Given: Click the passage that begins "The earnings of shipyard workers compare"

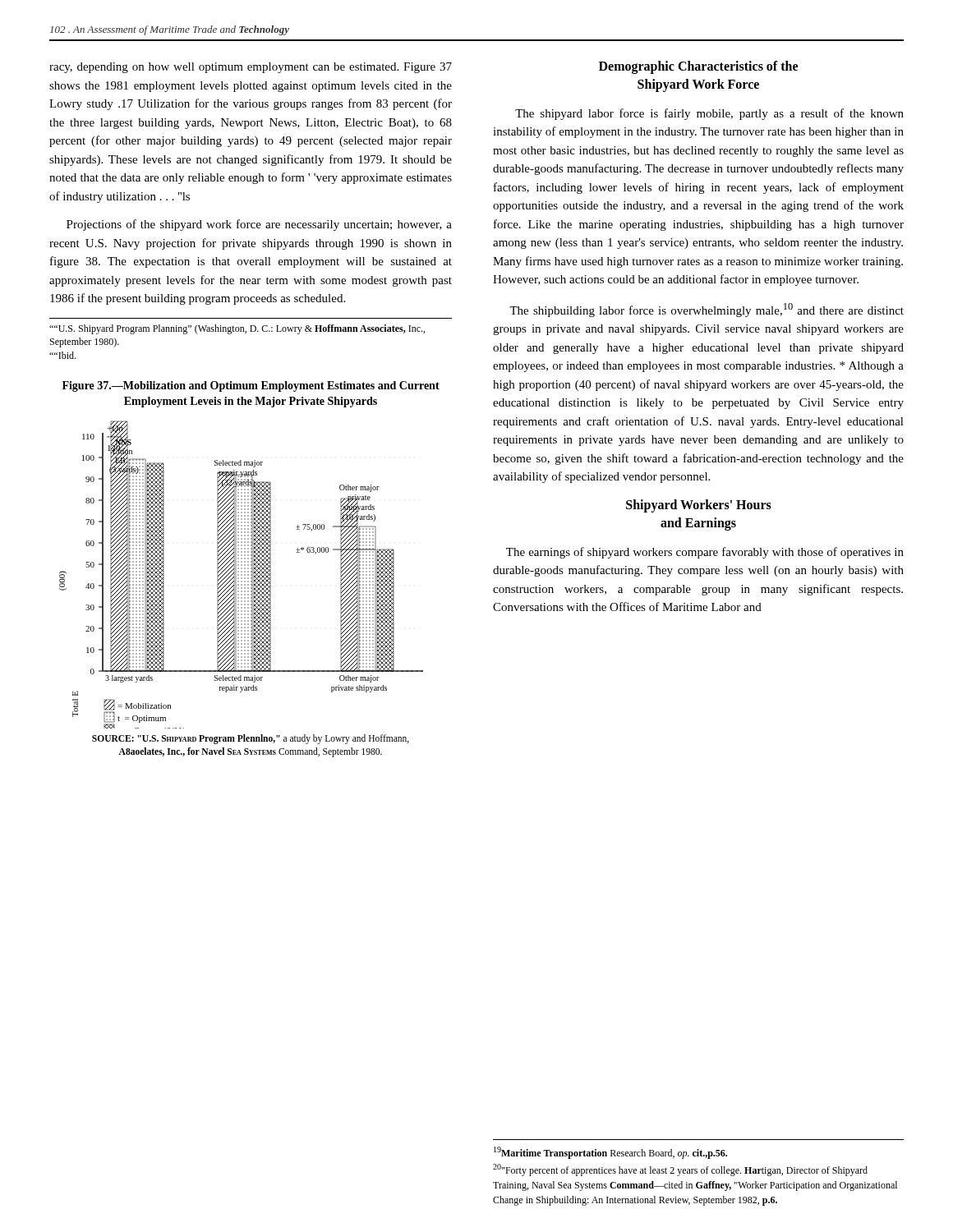Looking at the screenshot, I should [698, 579].
